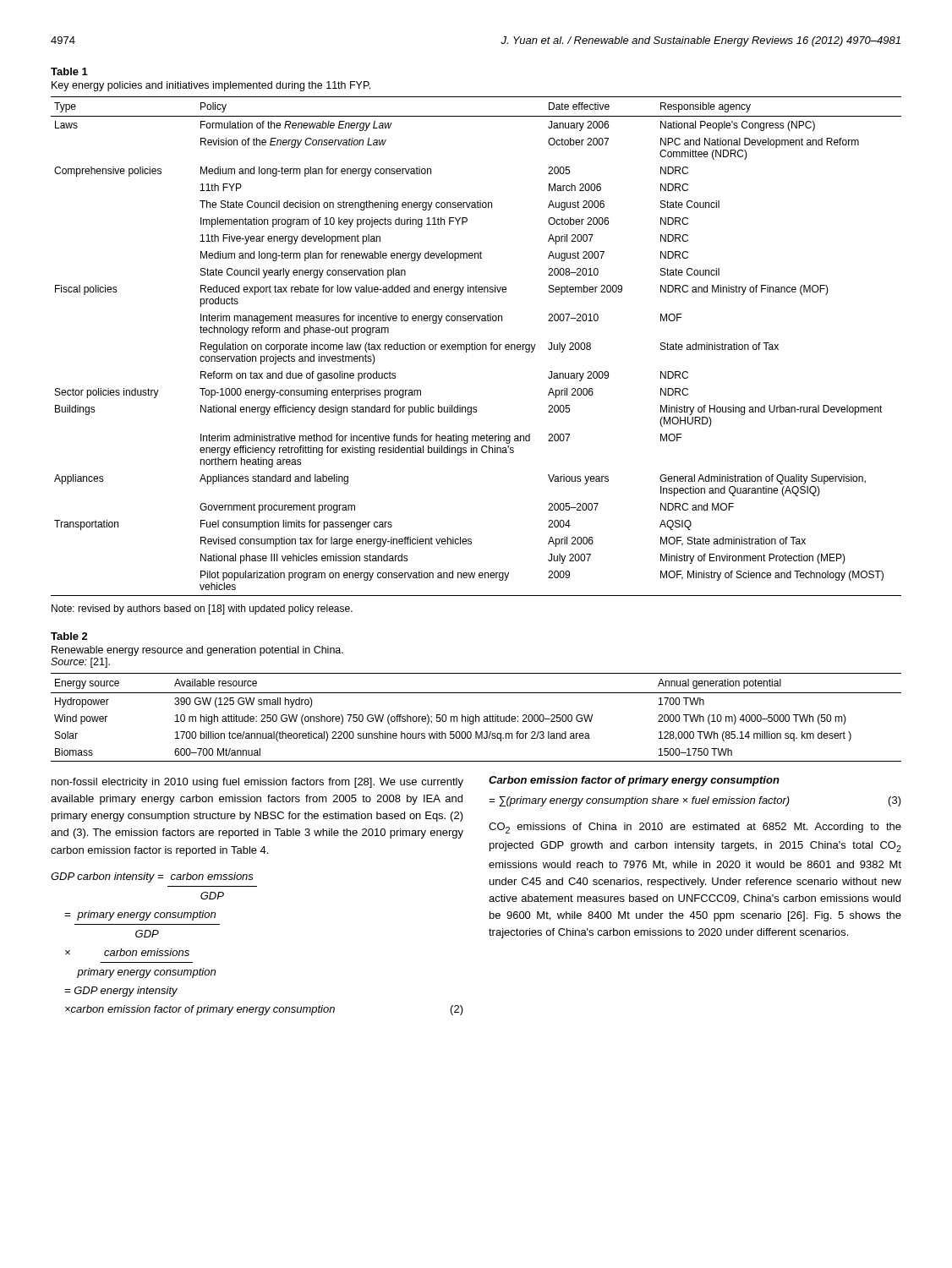Click on the region starting "Note: revised by authors based"
952x1268 pixels.
202,609
